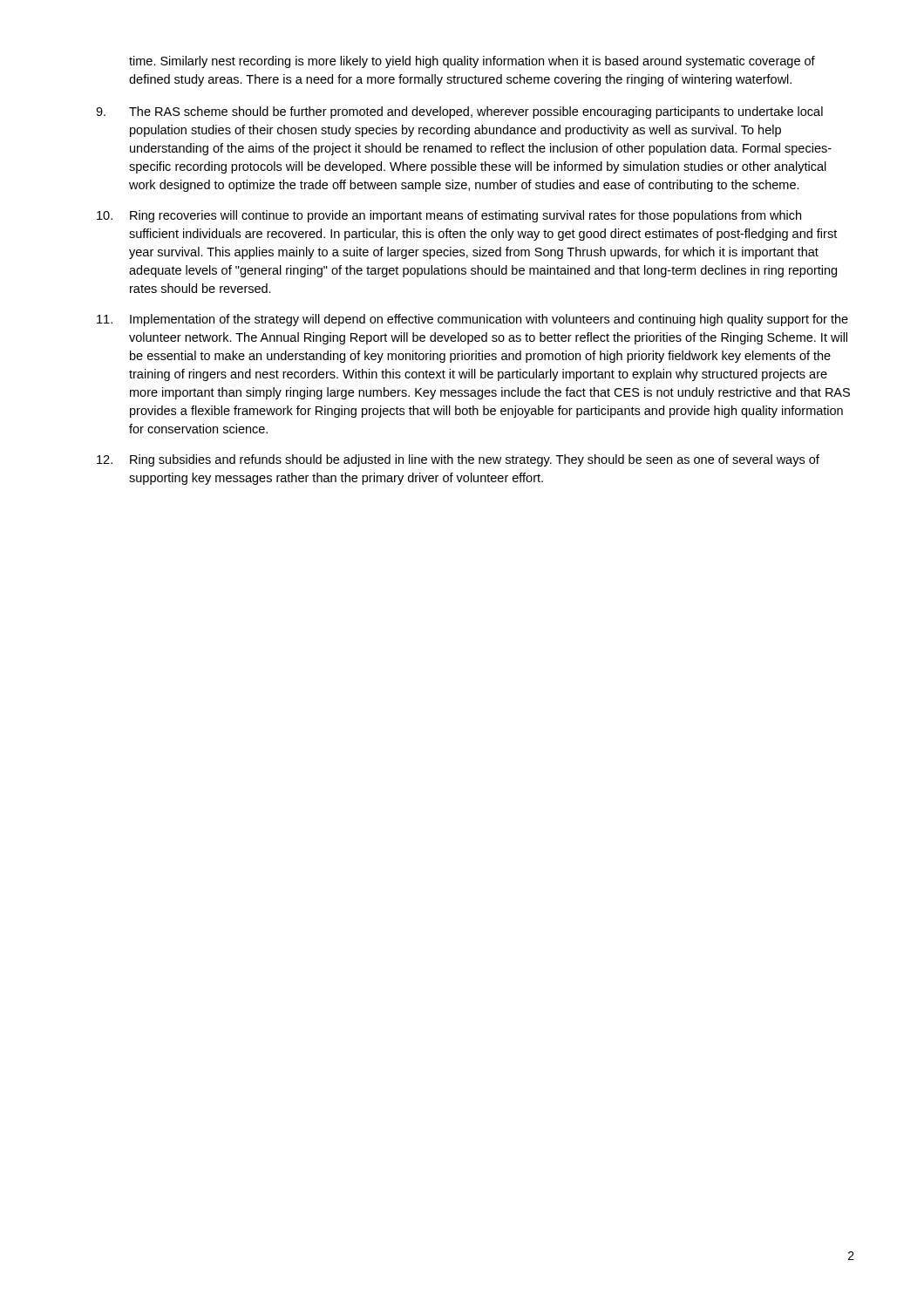
Task: Select the text block that says "time. Similarly nest recording is more likely to"
Action: pyautogui.click(x=472, y=70)
